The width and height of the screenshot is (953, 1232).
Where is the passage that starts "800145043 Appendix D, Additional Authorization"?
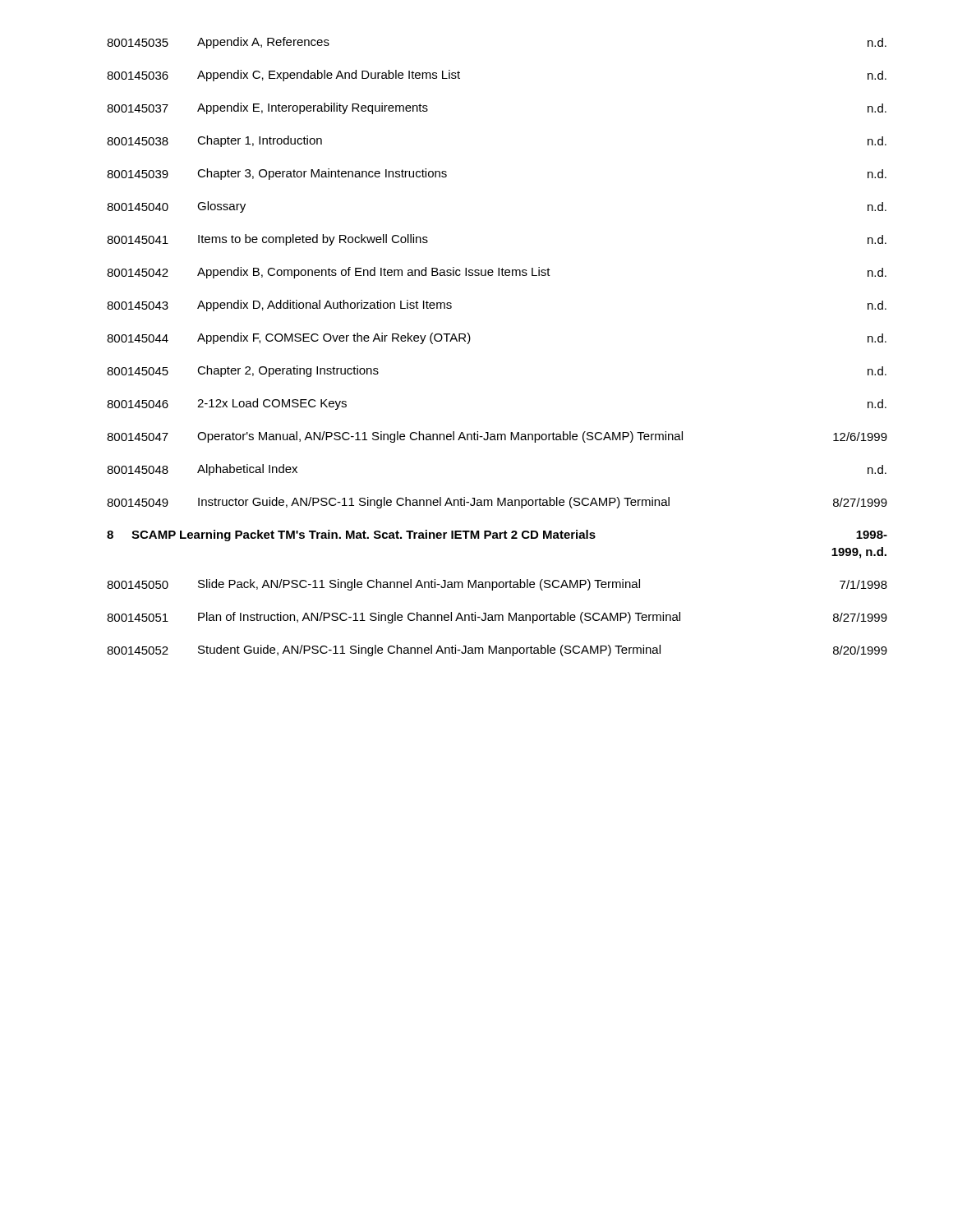(x=135, y=306)
